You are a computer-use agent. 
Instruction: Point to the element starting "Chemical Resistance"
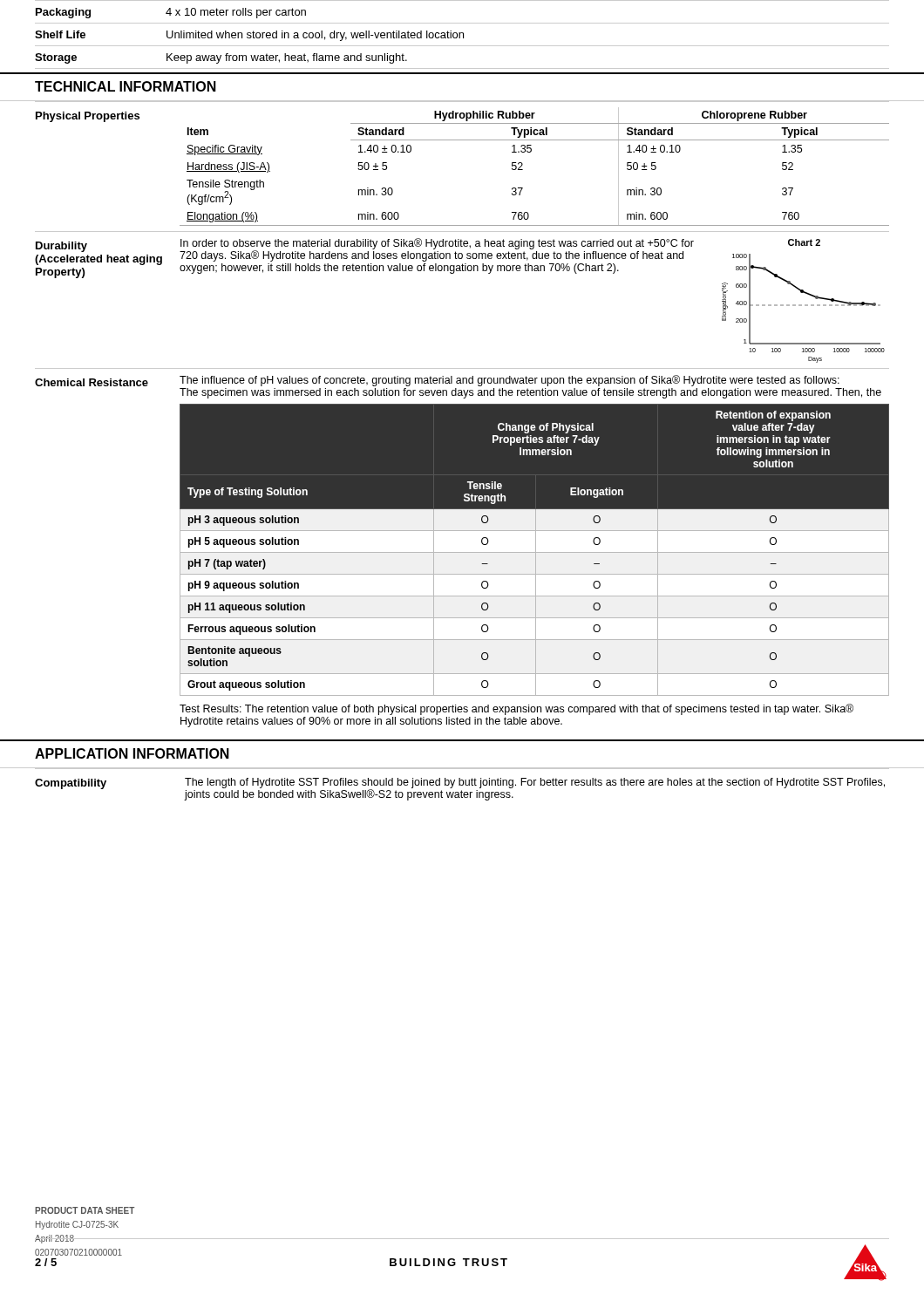click(x=92, y=382)
